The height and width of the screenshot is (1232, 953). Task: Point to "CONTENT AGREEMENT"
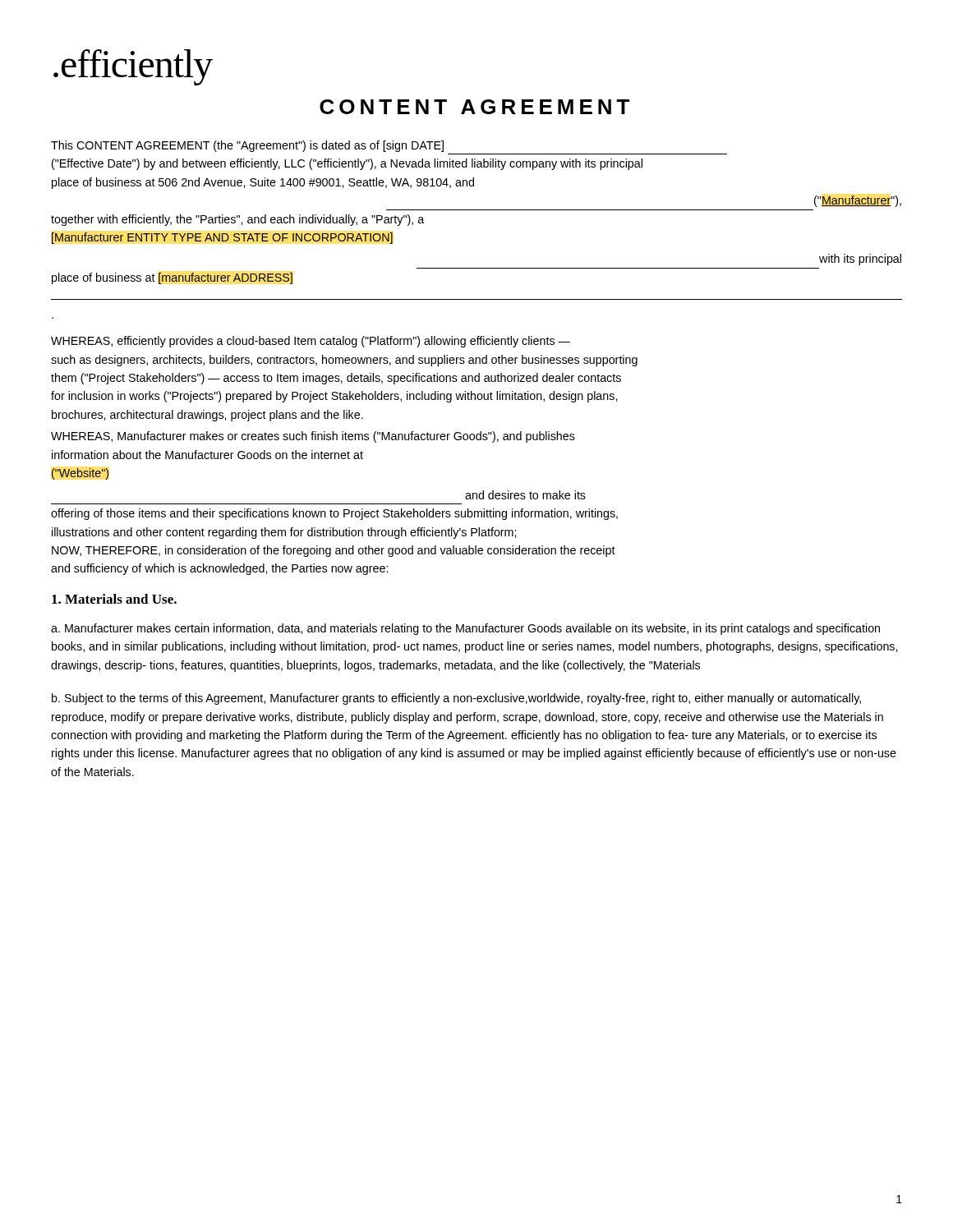click(476, 107)
